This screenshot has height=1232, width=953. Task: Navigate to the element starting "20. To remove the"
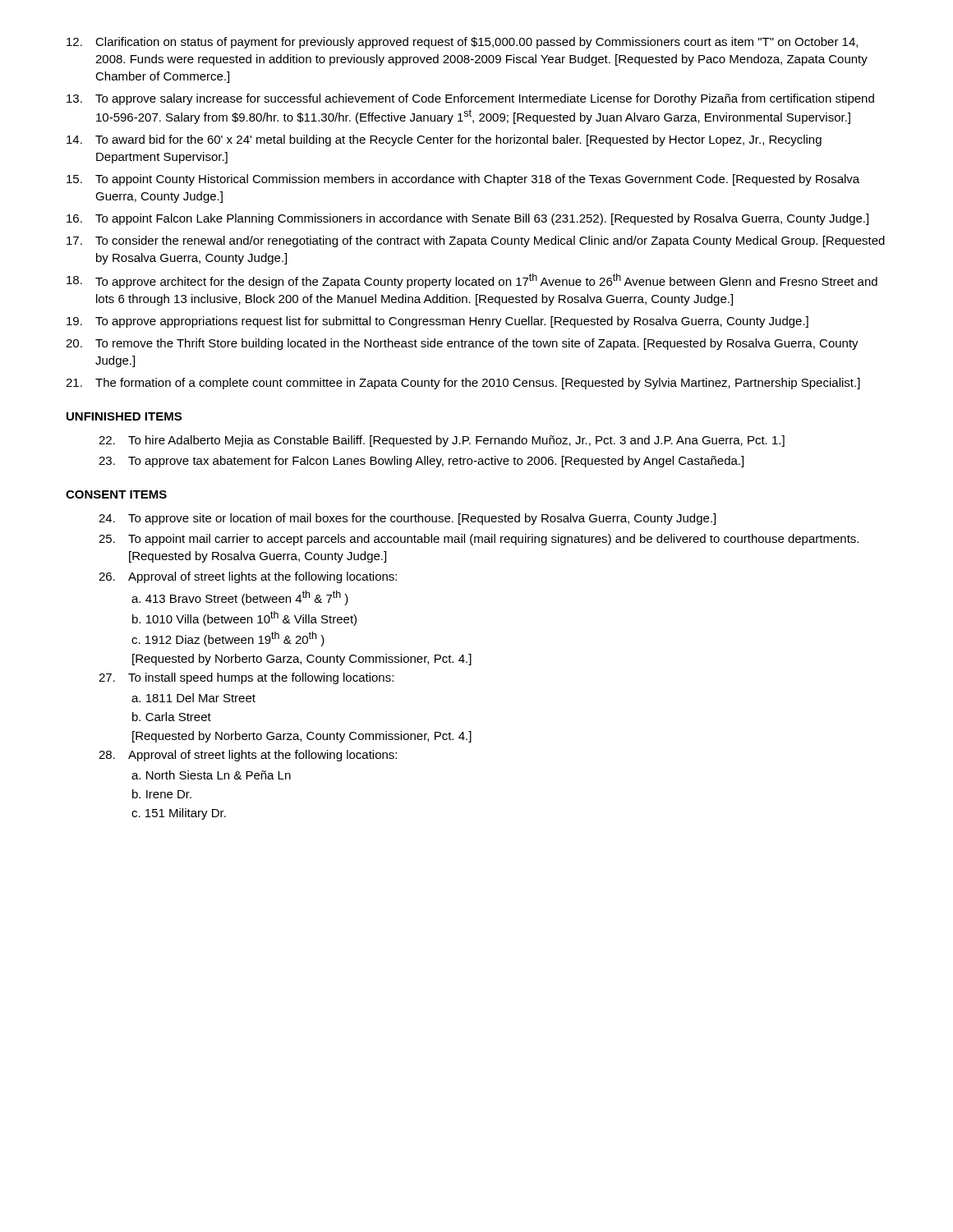[x=476, y=351]
